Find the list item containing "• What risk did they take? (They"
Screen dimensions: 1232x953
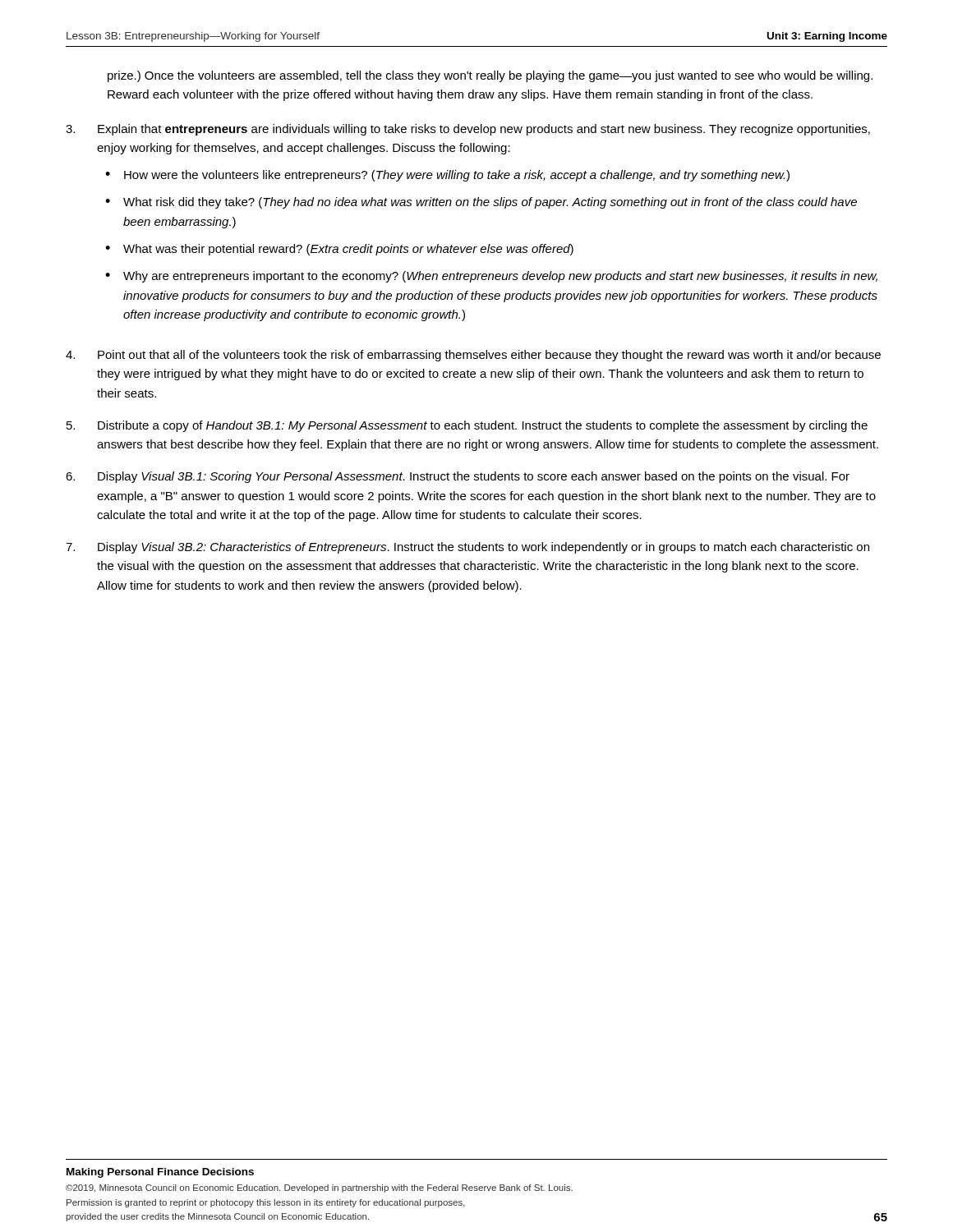(x=496, y=212)
